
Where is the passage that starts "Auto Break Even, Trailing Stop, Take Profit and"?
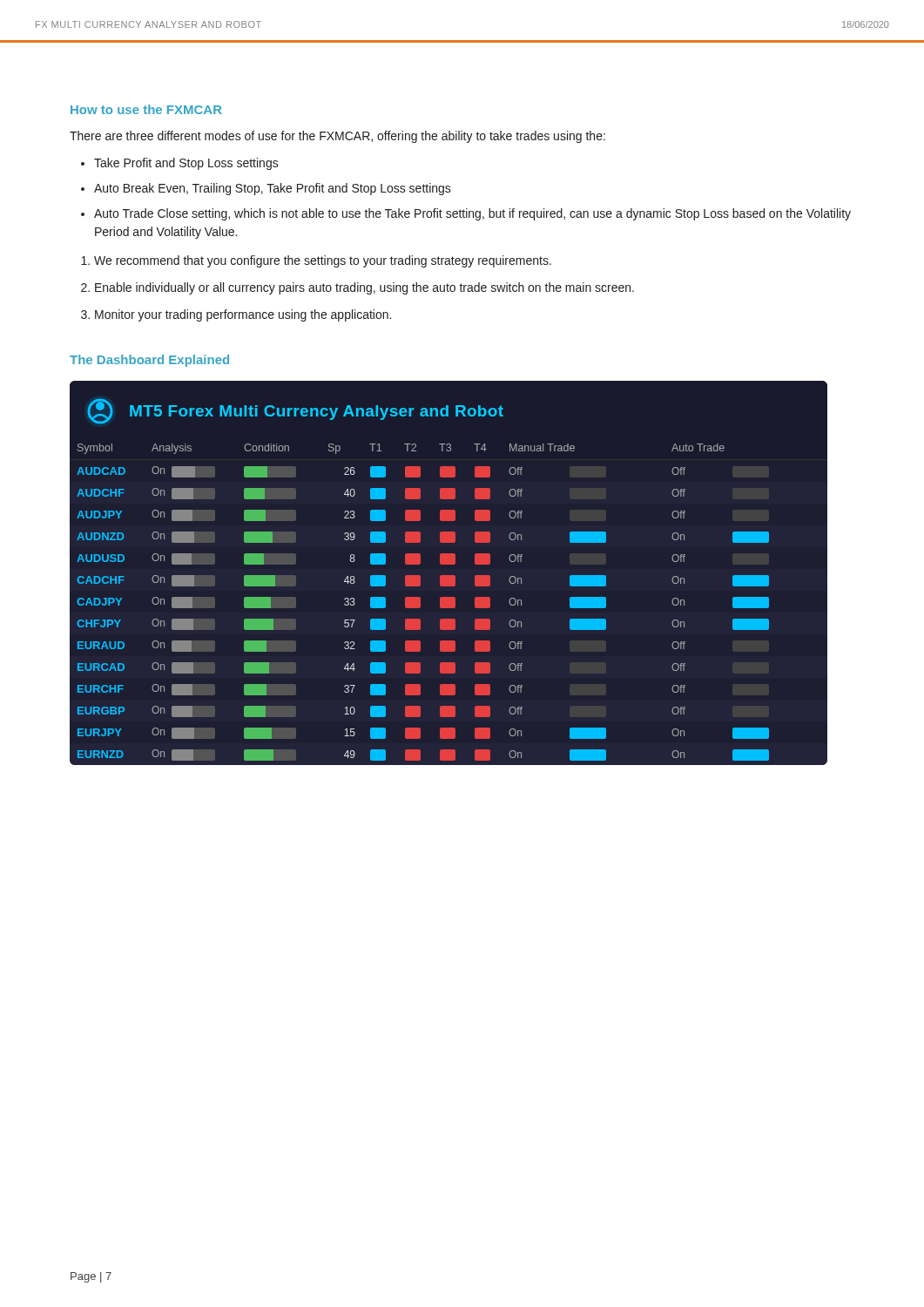tap(273, 188)
